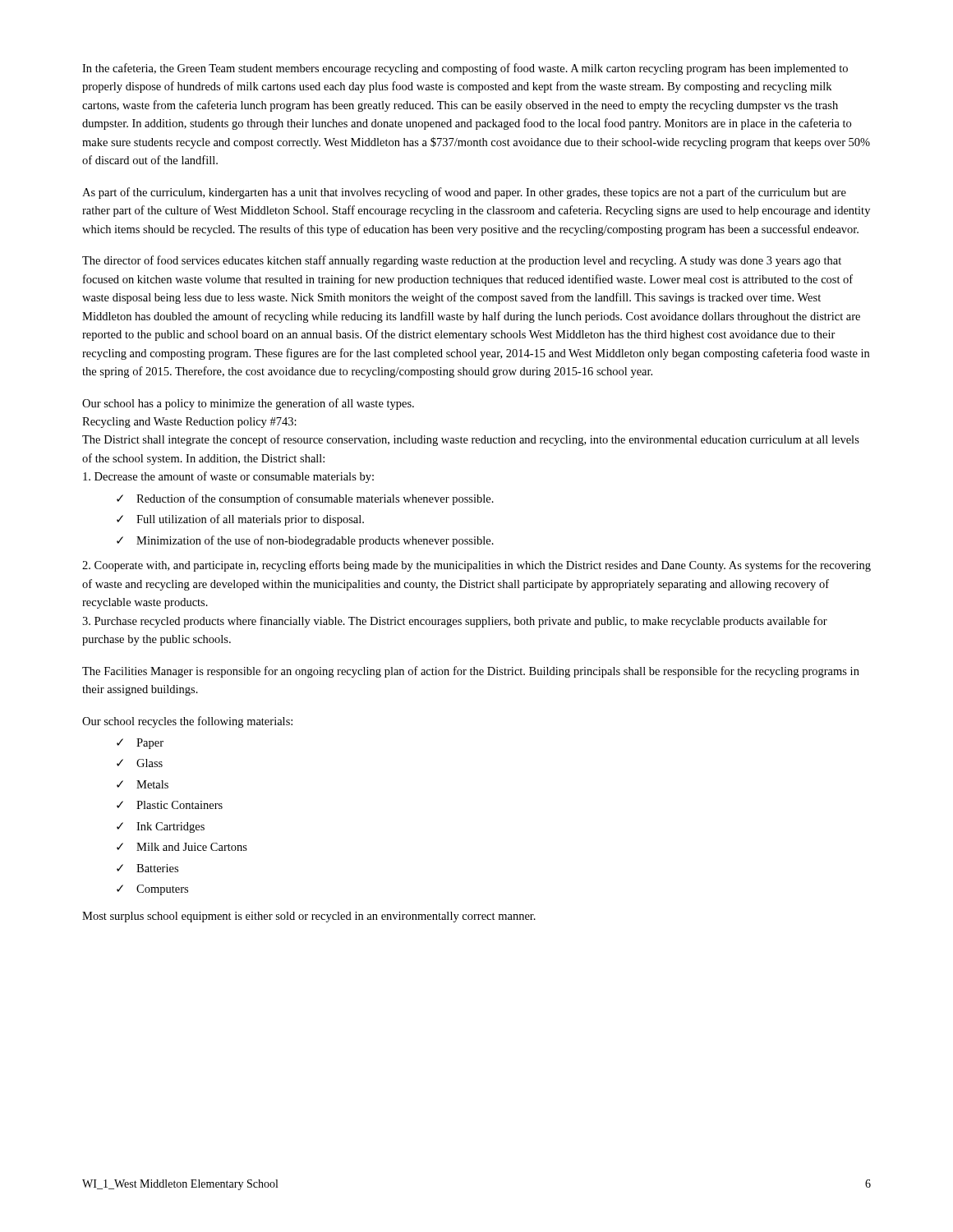Point to the passage starting "✓ Ink Cartridges"
This screenshot has height=1232, width=953.
tap(160, 826)
